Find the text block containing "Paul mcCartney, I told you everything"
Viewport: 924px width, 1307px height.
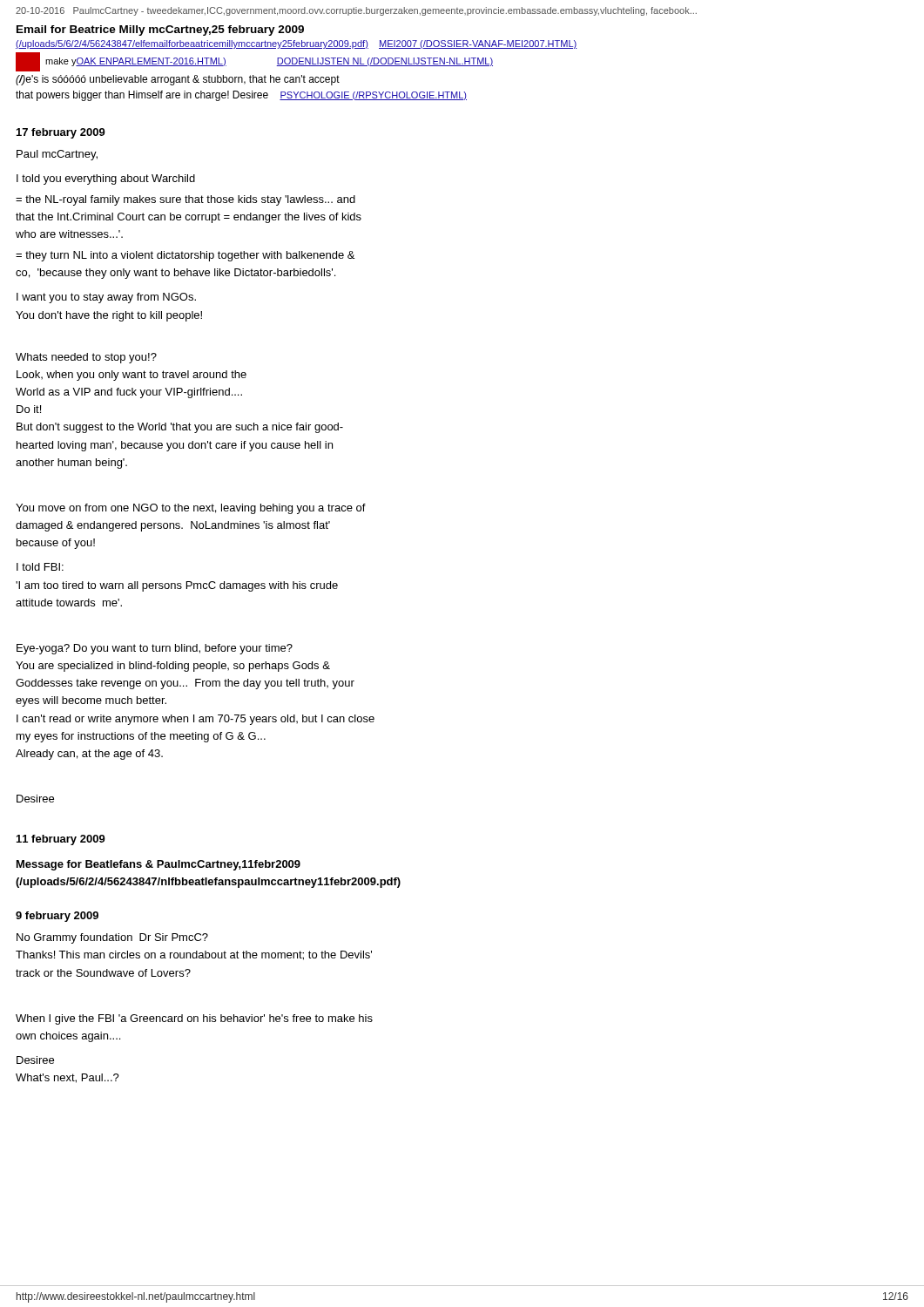pos(57,155)
